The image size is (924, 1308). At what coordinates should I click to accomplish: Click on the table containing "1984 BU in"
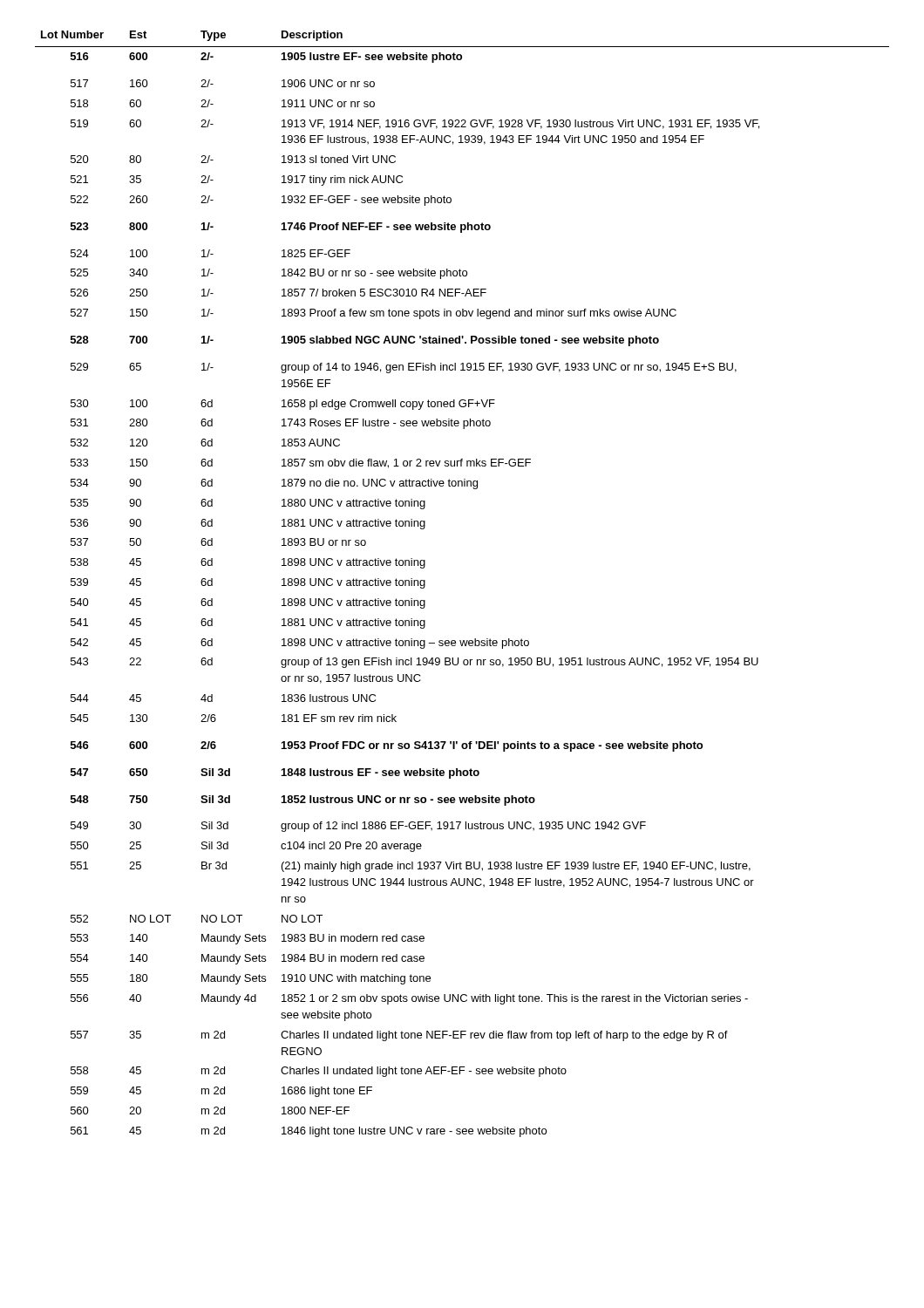462,584
